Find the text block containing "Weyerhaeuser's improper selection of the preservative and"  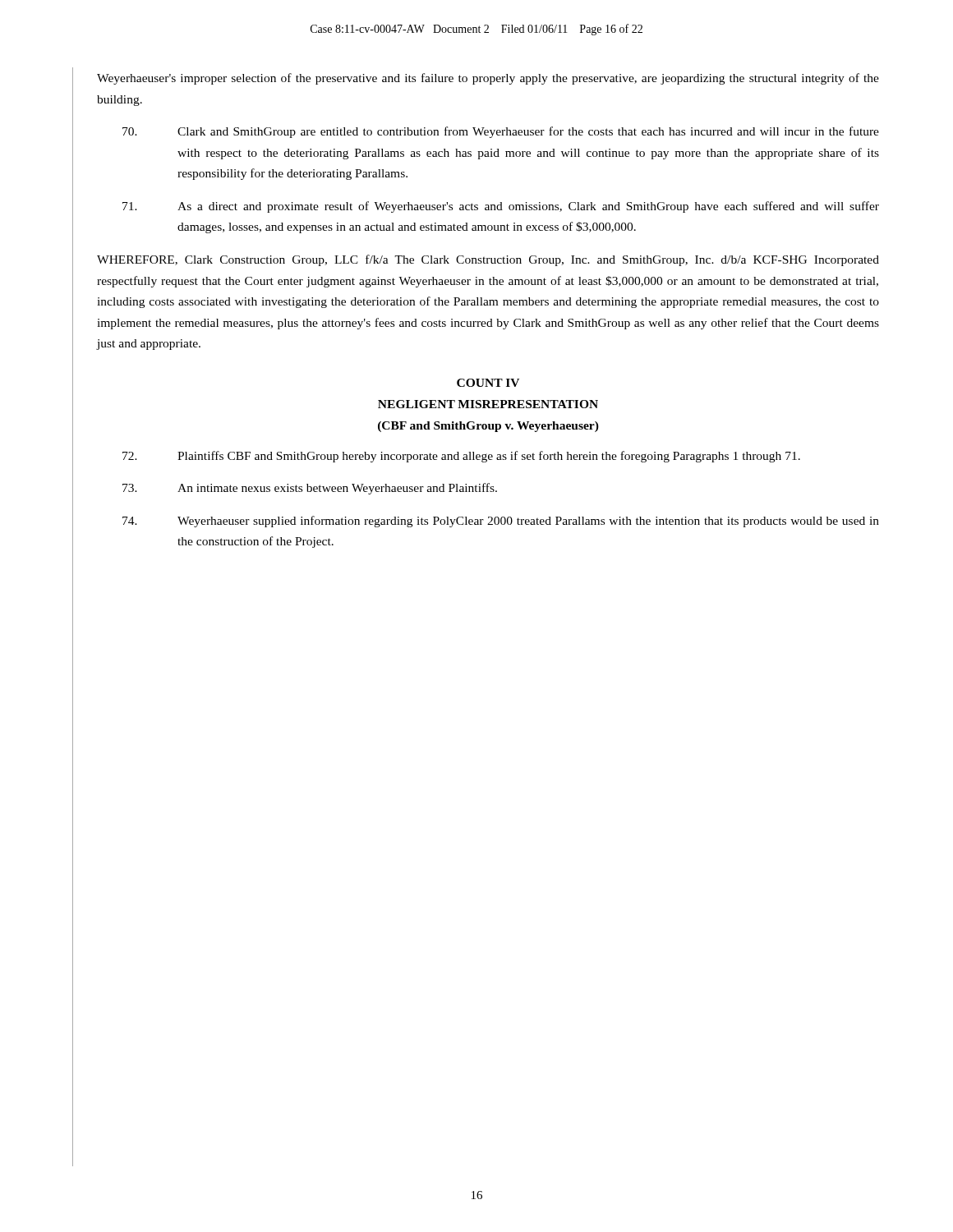pyautogui.click(x=488, y=88)
